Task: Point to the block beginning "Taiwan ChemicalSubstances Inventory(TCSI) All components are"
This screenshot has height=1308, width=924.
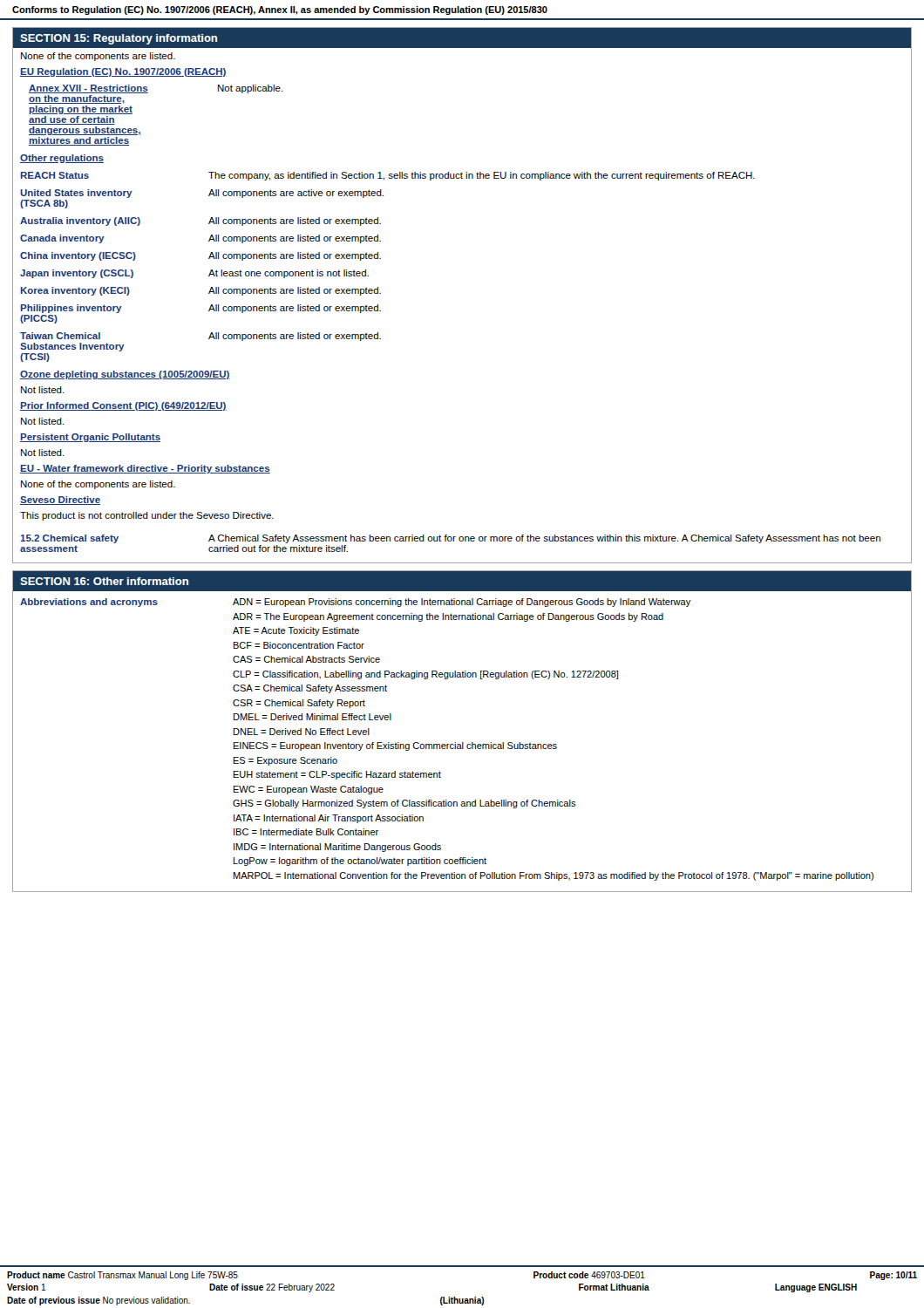Action: click(60, 338)
